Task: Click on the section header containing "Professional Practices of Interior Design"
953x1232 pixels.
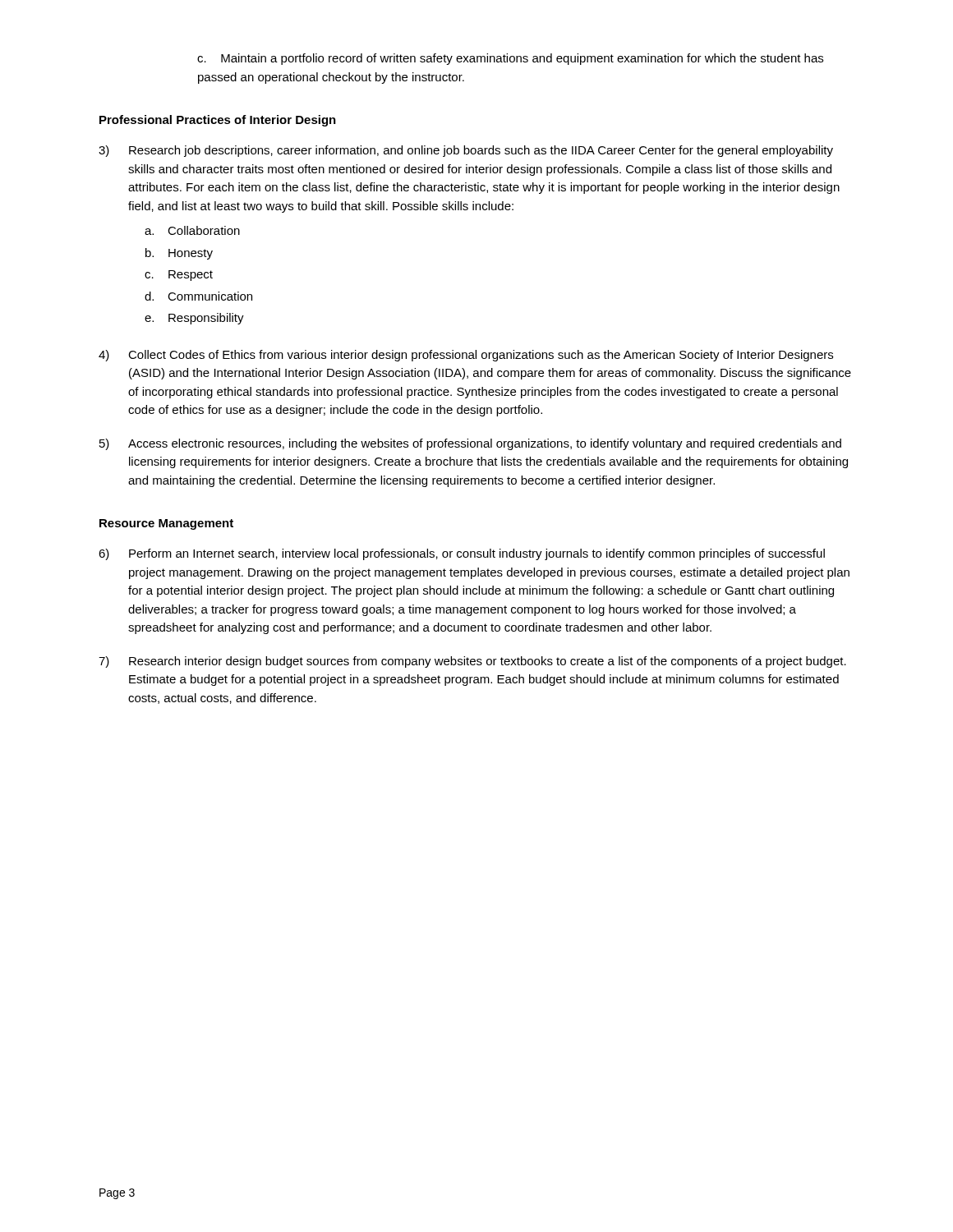Action: tap(217, 120)
